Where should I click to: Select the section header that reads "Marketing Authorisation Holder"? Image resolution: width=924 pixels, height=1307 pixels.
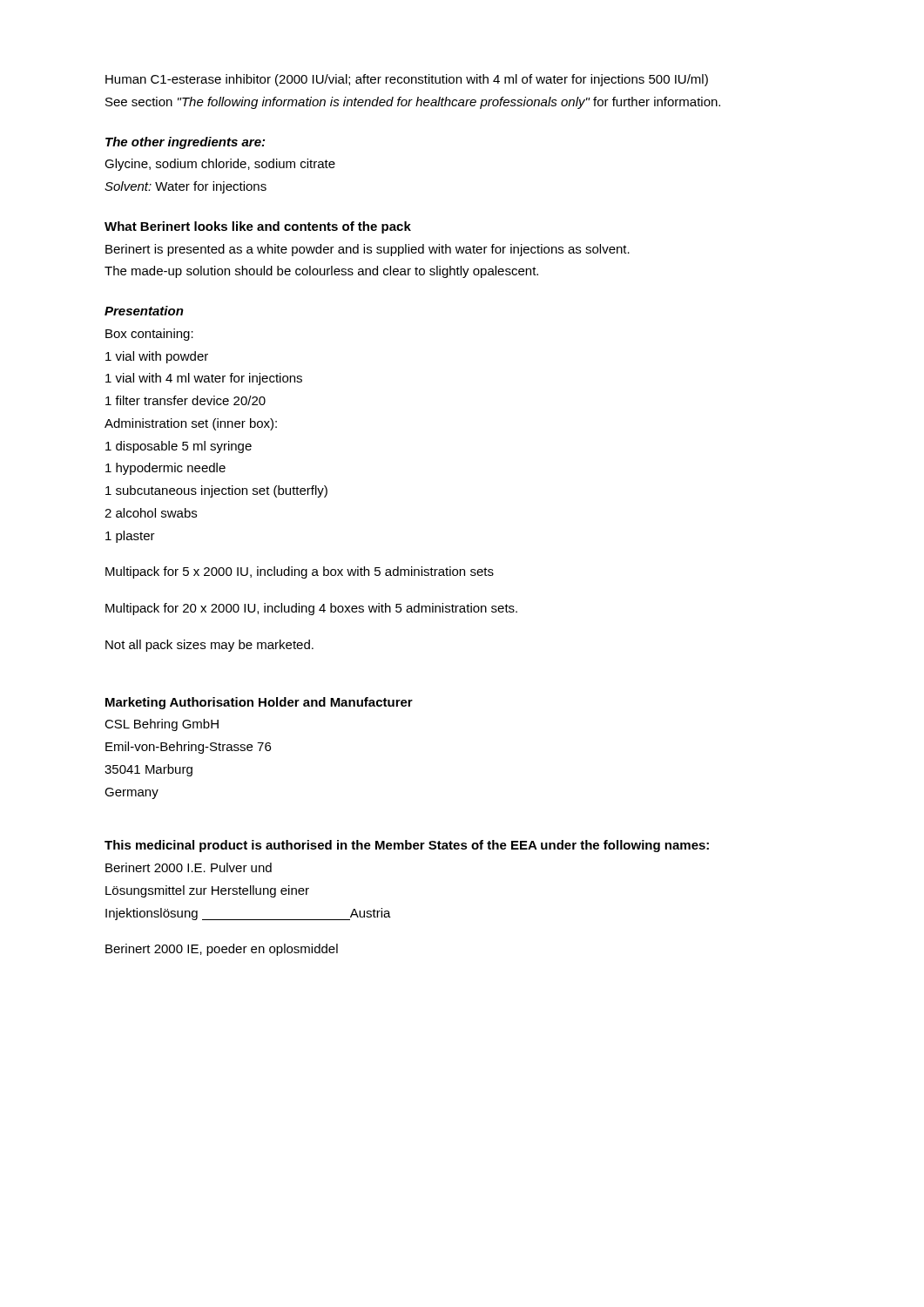click(x=258, y=702)
